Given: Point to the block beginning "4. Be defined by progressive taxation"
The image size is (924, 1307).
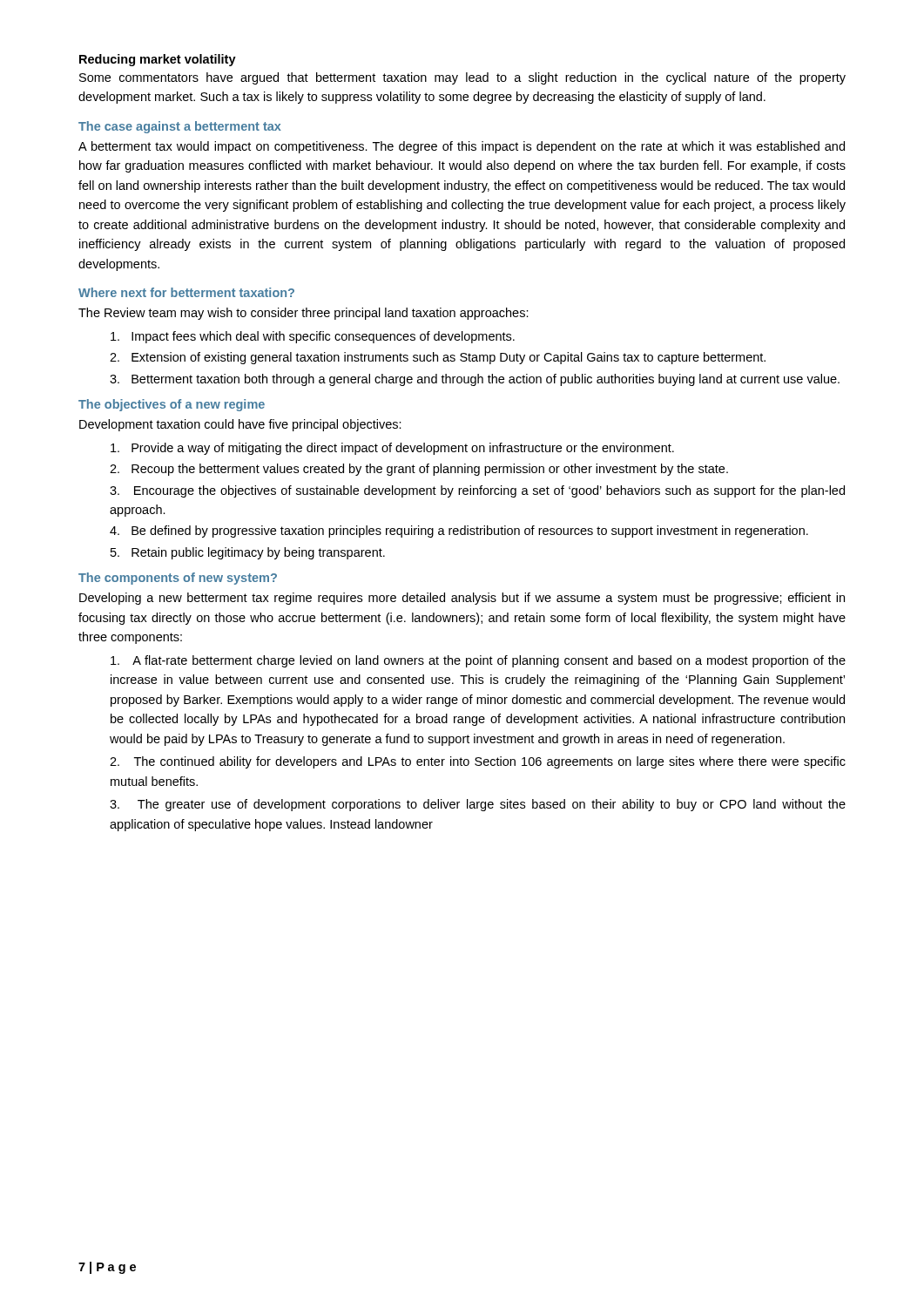Looking at the screenshot, I should tap(459, 531).
